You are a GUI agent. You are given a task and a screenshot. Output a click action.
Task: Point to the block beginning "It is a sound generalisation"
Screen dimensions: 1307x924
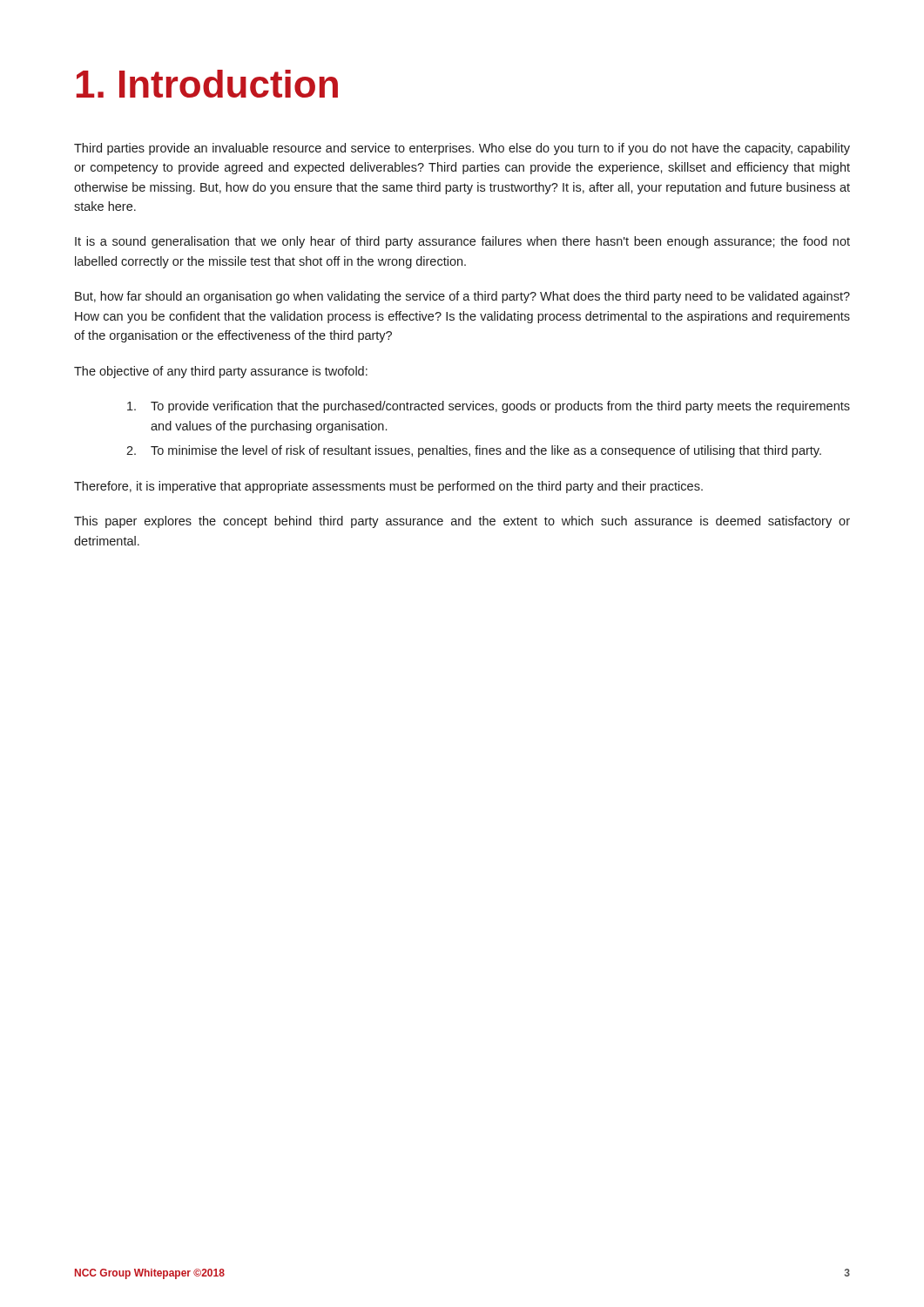click(462, 252)
